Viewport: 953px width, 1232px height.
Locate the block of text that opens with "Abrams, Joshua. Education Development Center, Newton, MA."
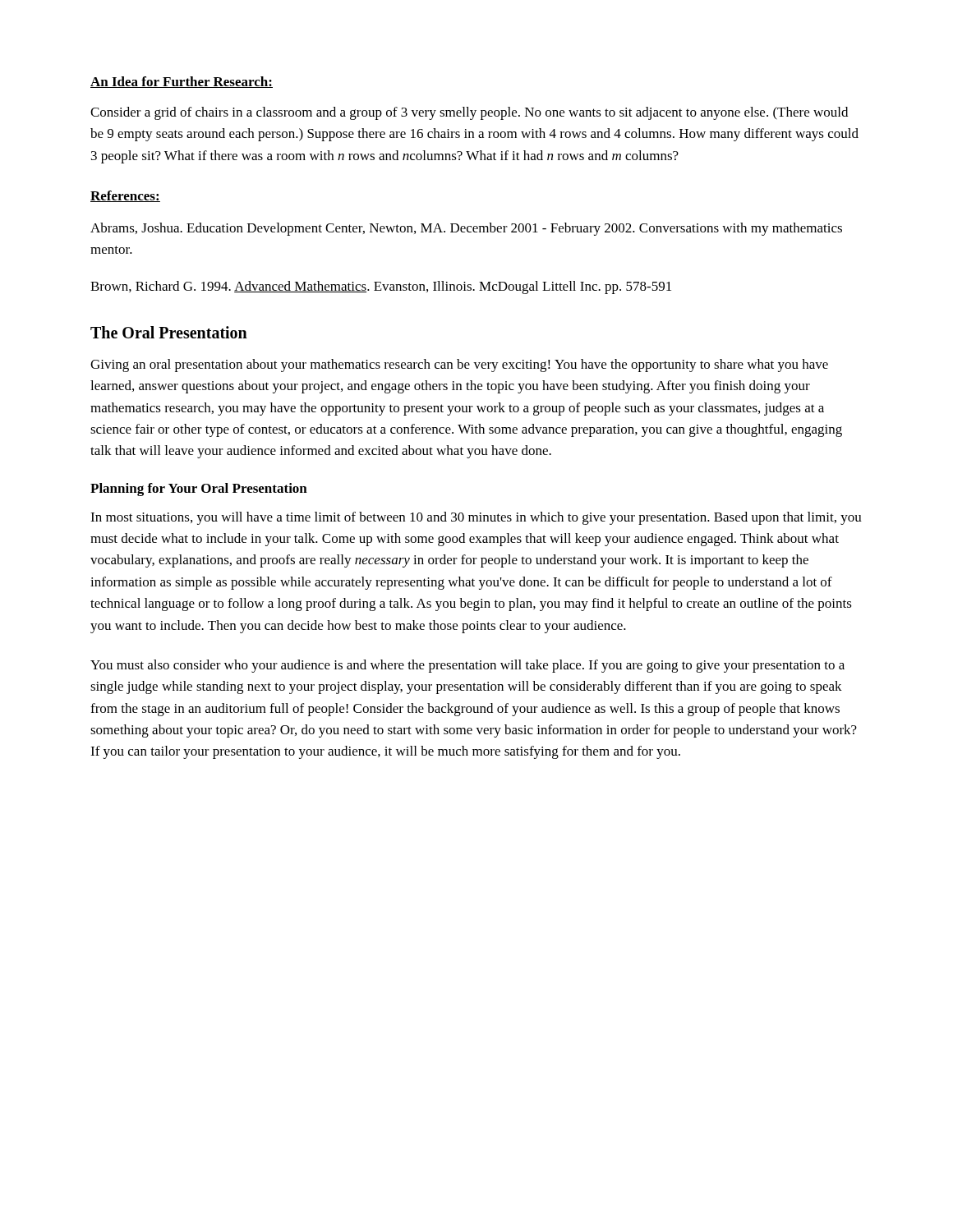[x=466, y=239]
